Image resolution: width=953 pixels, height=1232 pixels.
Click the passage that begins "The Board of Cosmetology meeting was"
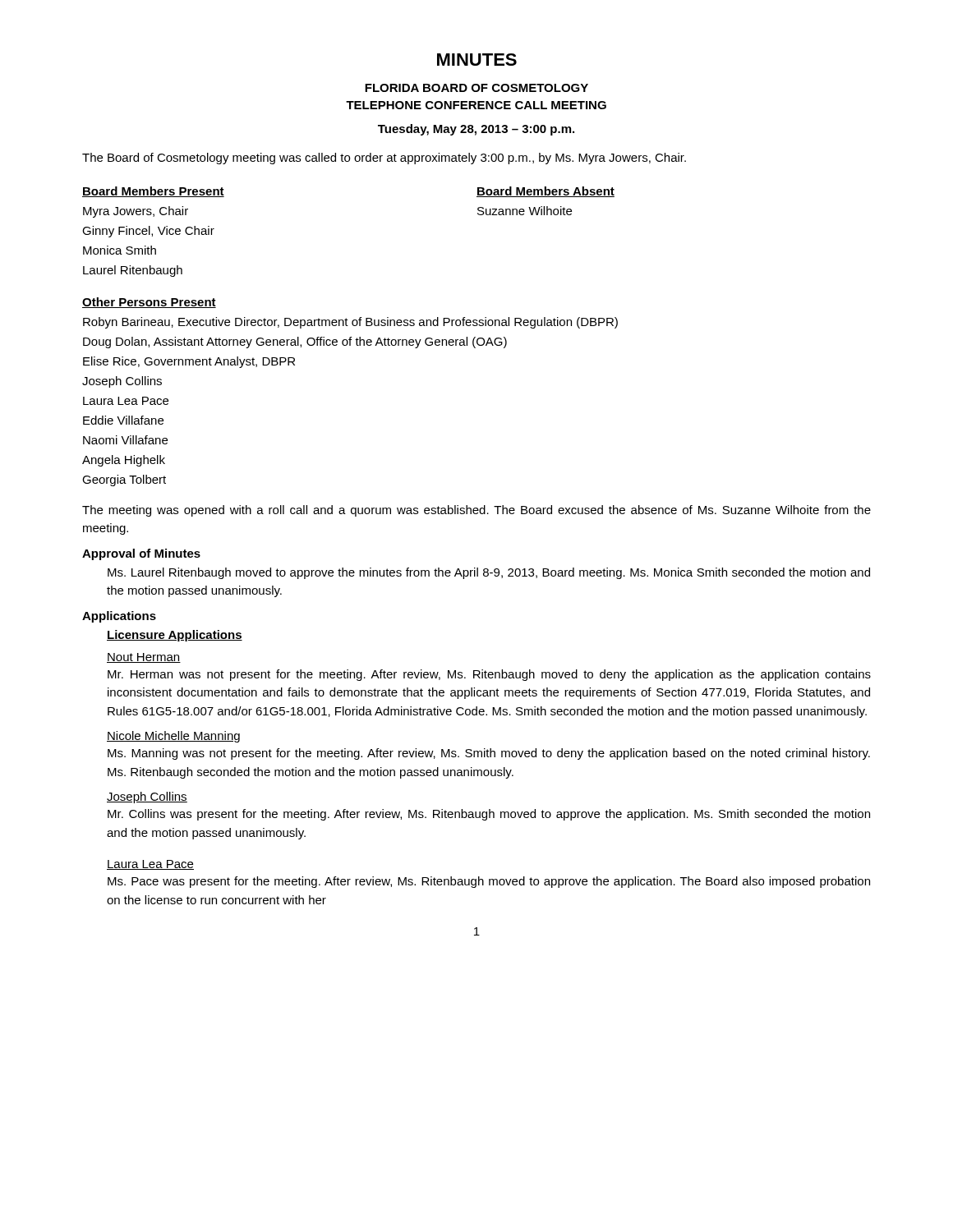click(476, 158)
